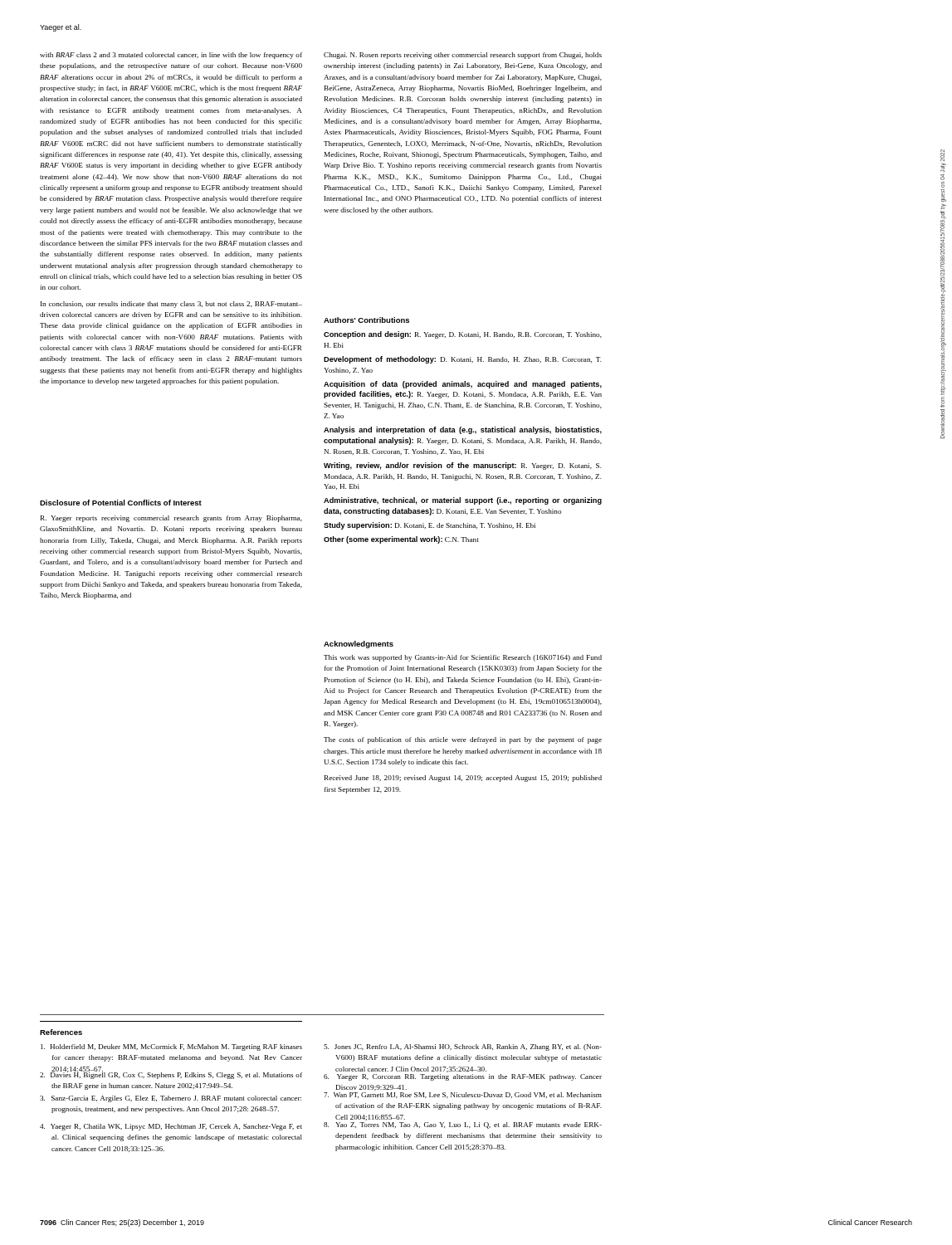Where is the passage that starts "3. Sanz-Garcia E, Argiles G,"?
This screenshot has width=952, height=1245.
(171, 1104)
